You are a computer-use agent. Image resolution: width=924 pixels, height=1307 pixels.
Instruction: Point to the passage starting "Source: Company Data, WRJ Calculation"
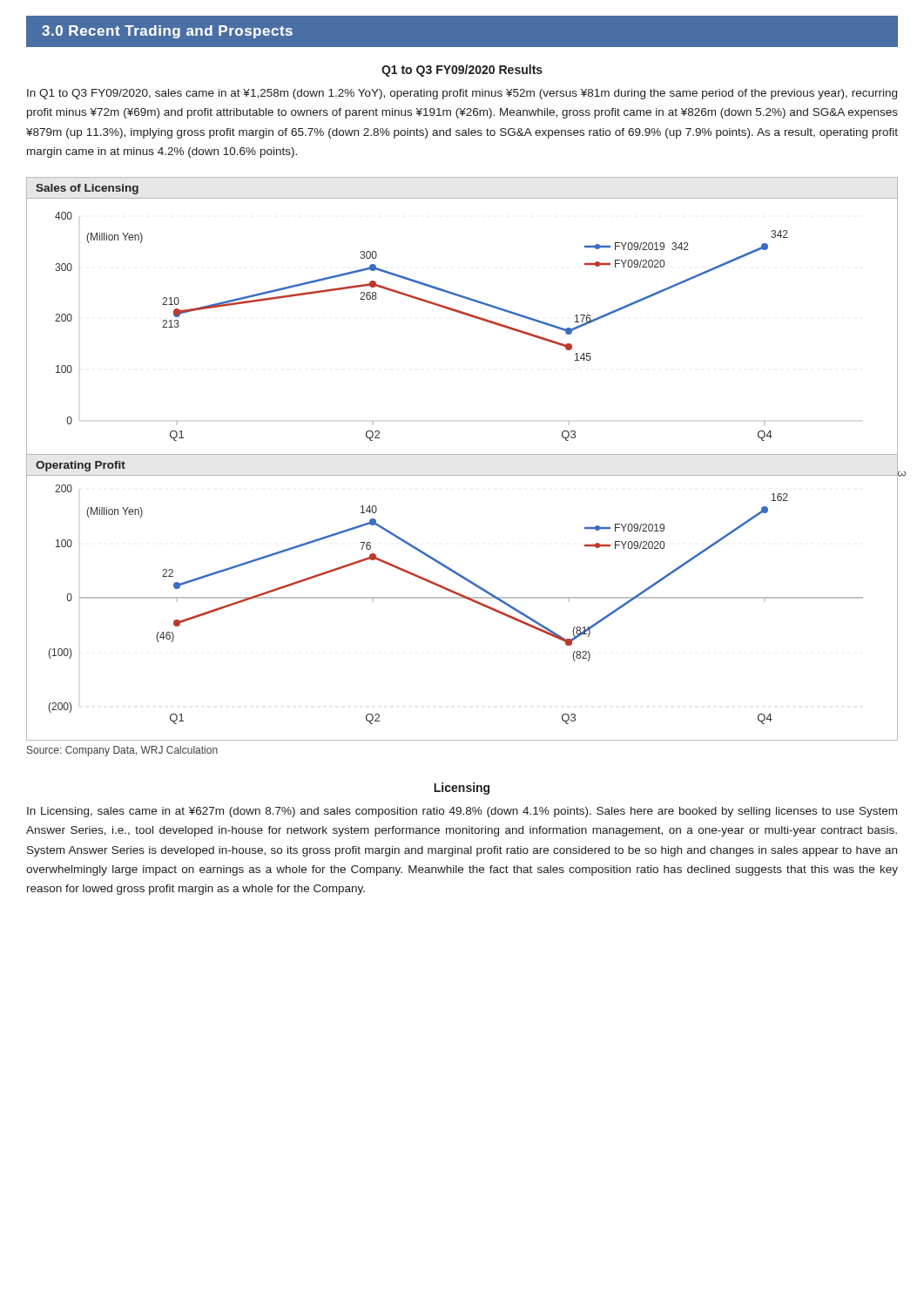pos(122,750)
